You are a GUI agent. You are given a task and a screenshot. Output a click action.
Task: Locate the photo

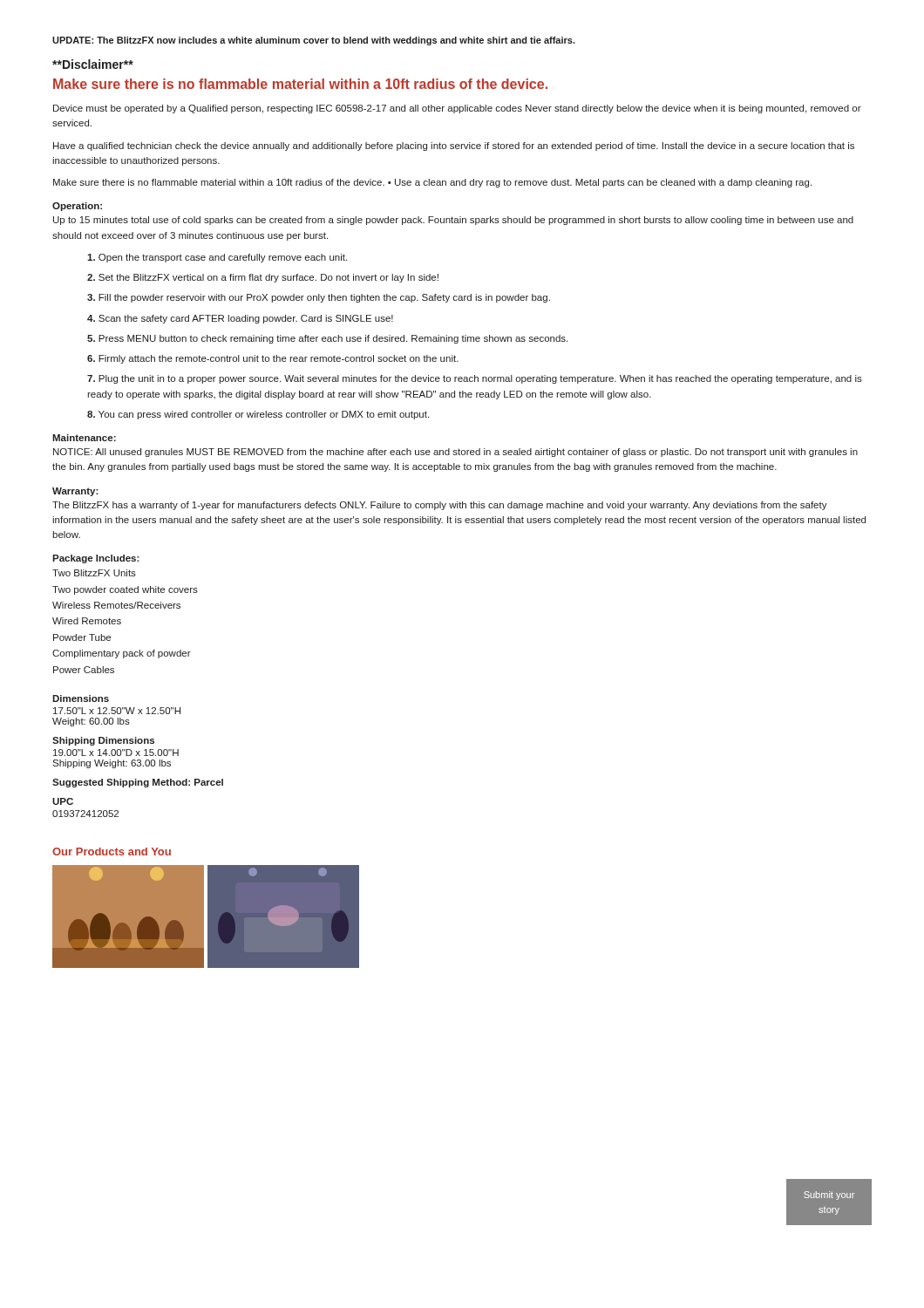pos(209,919)
